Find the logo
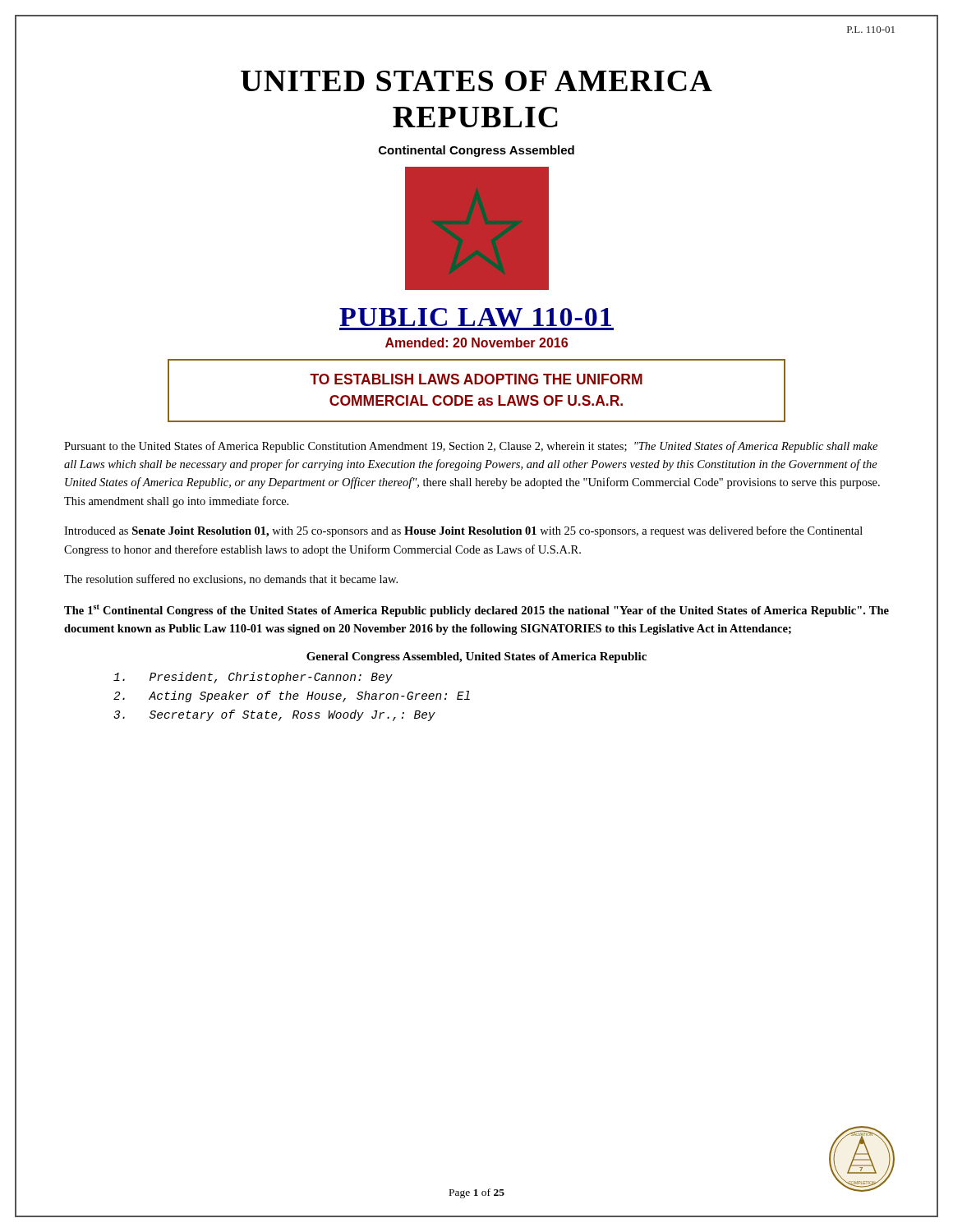 point(862,1161)
